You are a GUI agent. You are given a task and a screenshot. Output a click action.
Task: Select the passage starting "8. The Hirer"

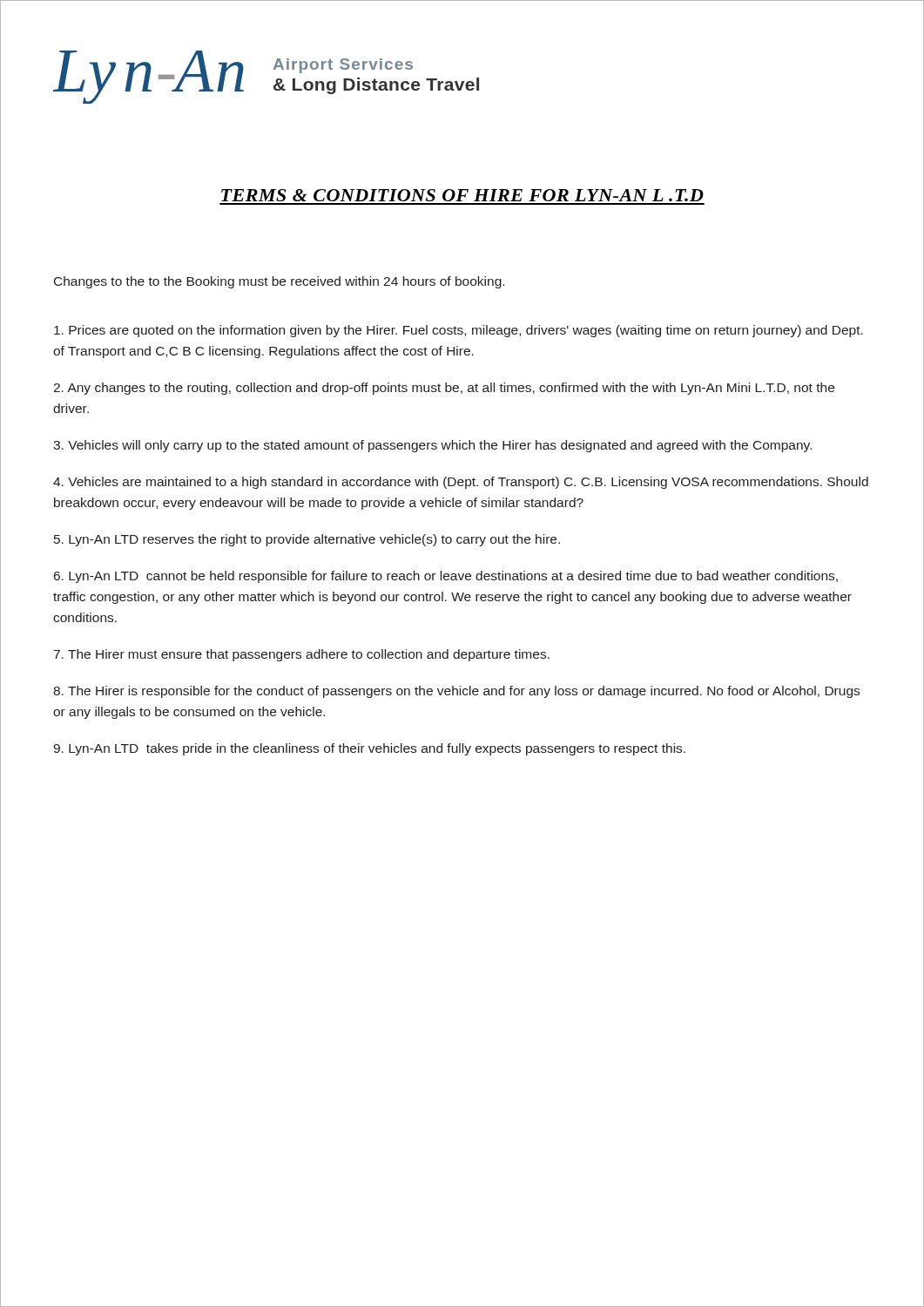click(x=457, y=701)
